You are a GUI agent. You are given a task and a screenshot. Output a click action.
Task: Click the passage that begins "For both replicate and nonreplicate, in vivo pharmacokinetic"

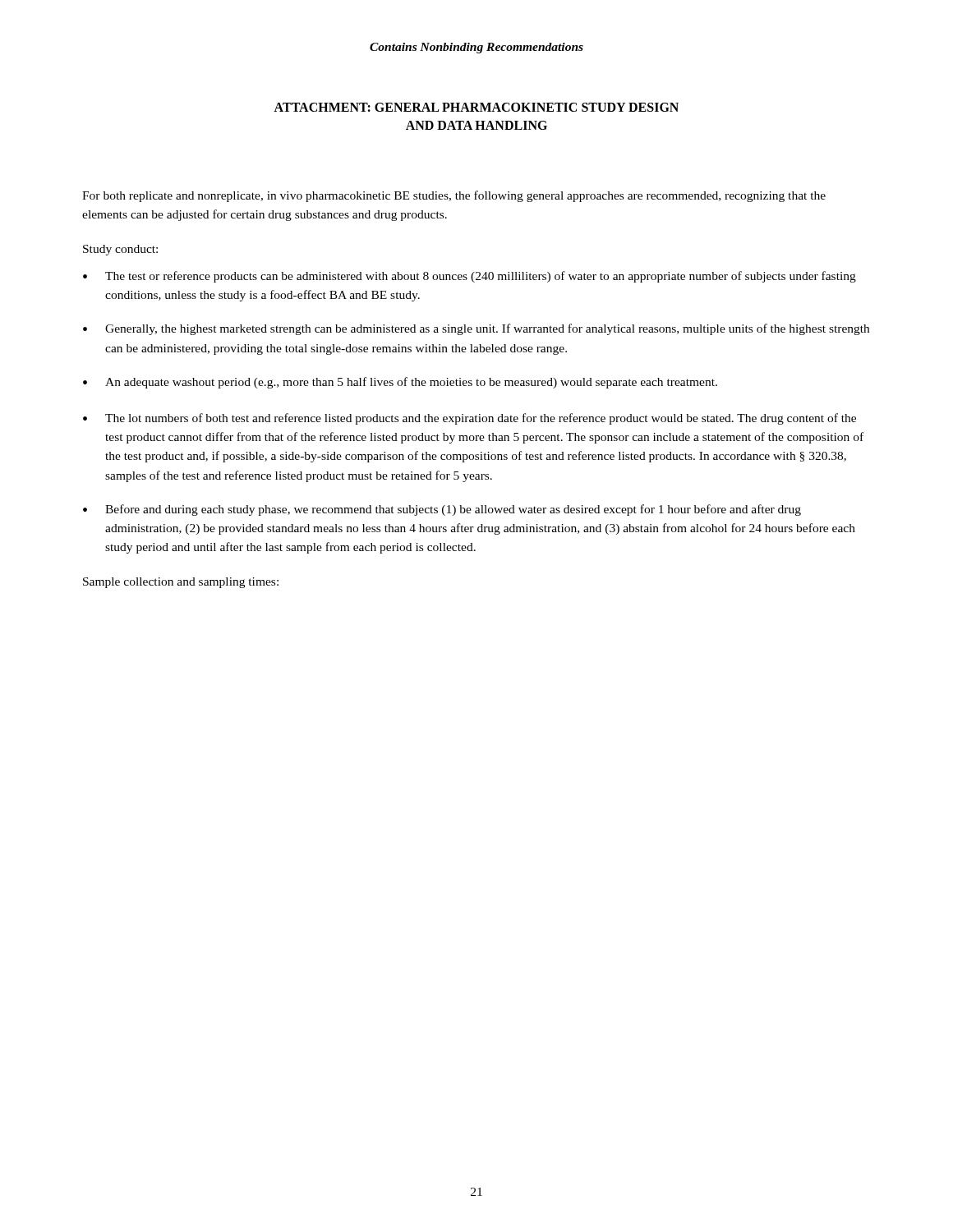pos(454,205)
